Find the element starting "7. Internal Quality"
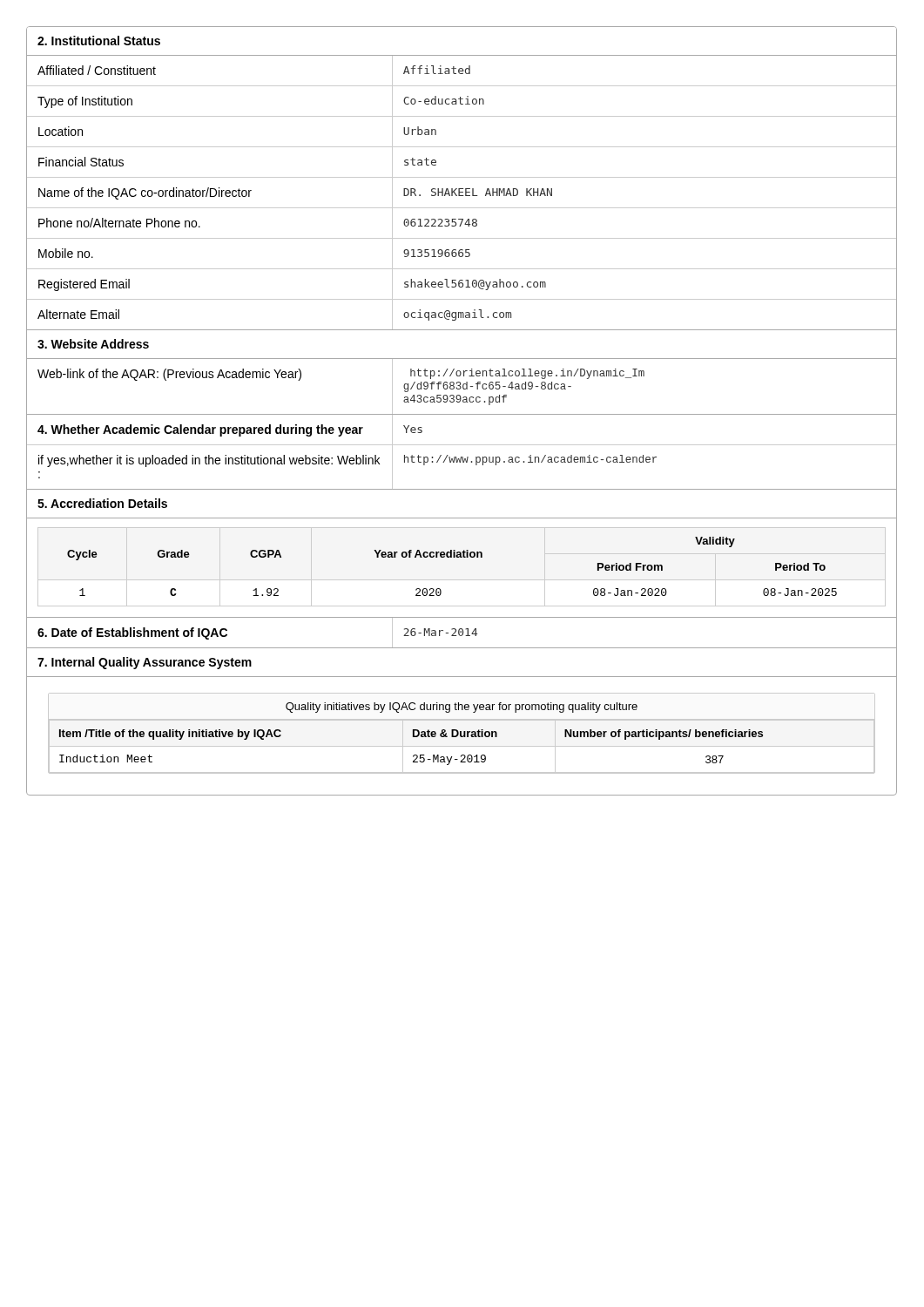 click(145, 662)
